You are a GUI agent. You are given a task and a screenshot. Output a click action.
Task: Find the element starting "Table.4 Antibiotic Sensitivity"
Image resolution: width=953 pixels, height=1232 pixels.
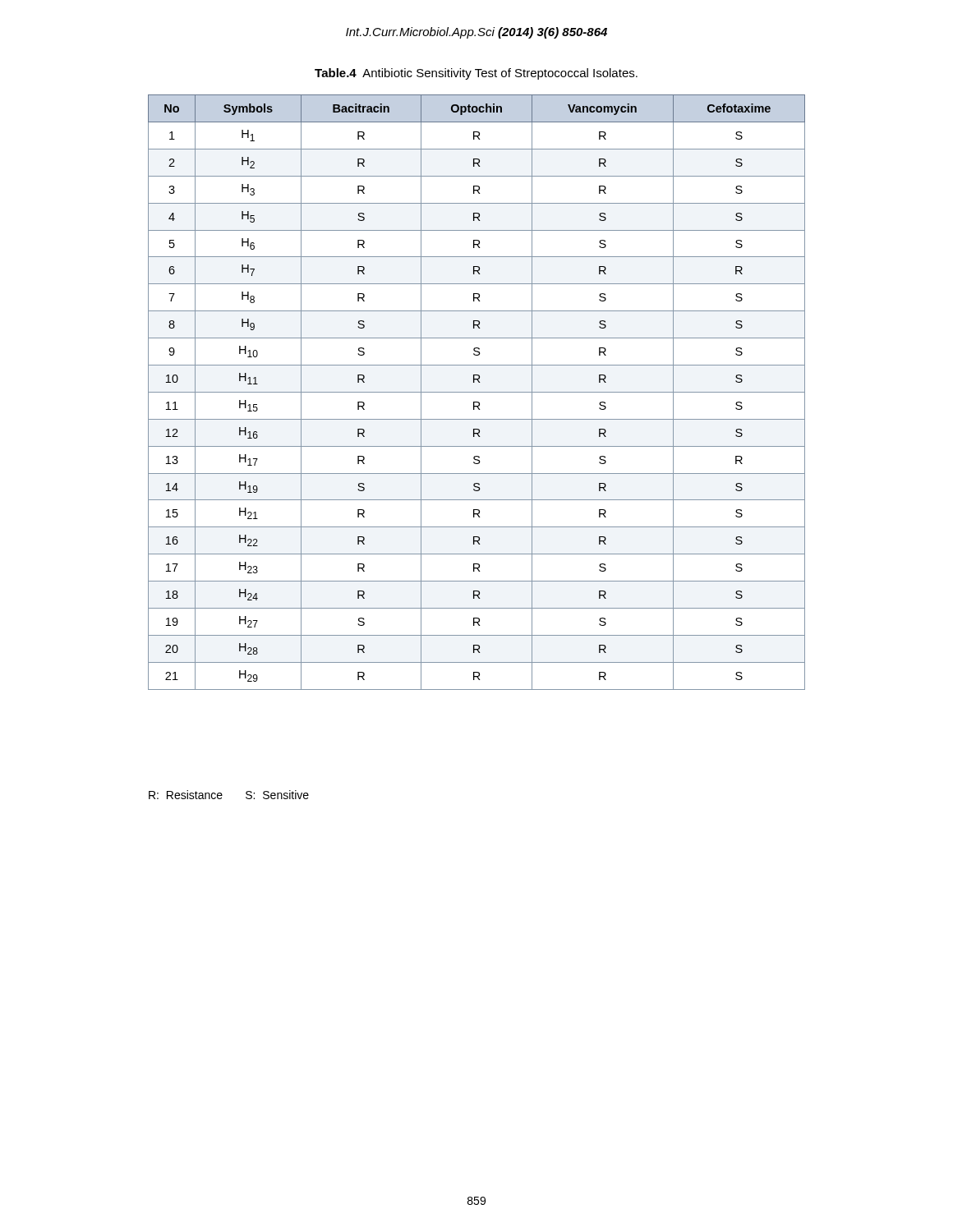pos(476,73)
